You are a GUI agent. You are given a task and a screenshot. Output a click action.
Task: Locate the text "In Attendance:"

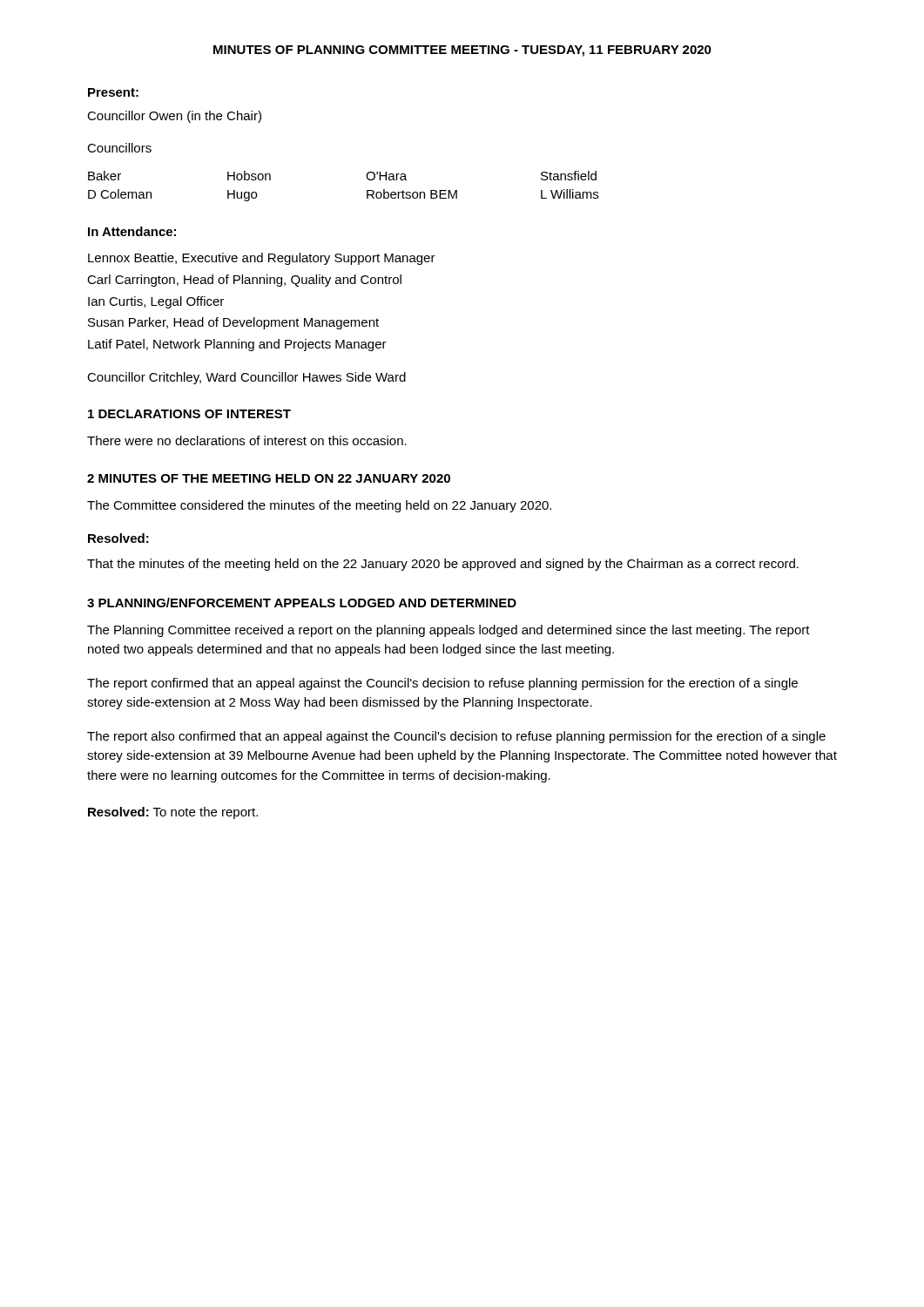point(132,231)
